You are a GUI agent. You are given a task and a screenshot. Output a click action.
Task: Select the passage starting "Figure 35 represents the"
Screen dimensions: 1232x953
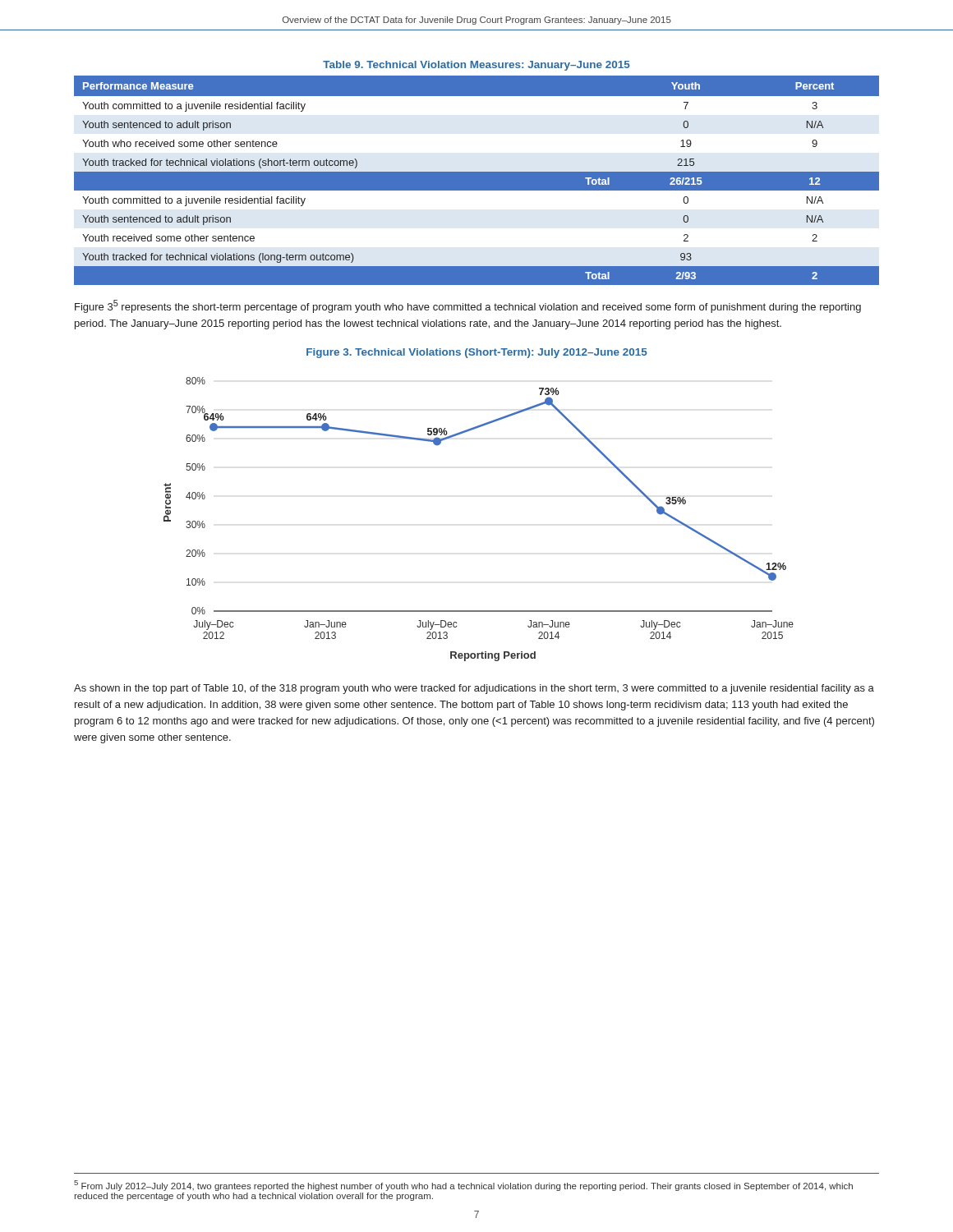tap(468, 314)
